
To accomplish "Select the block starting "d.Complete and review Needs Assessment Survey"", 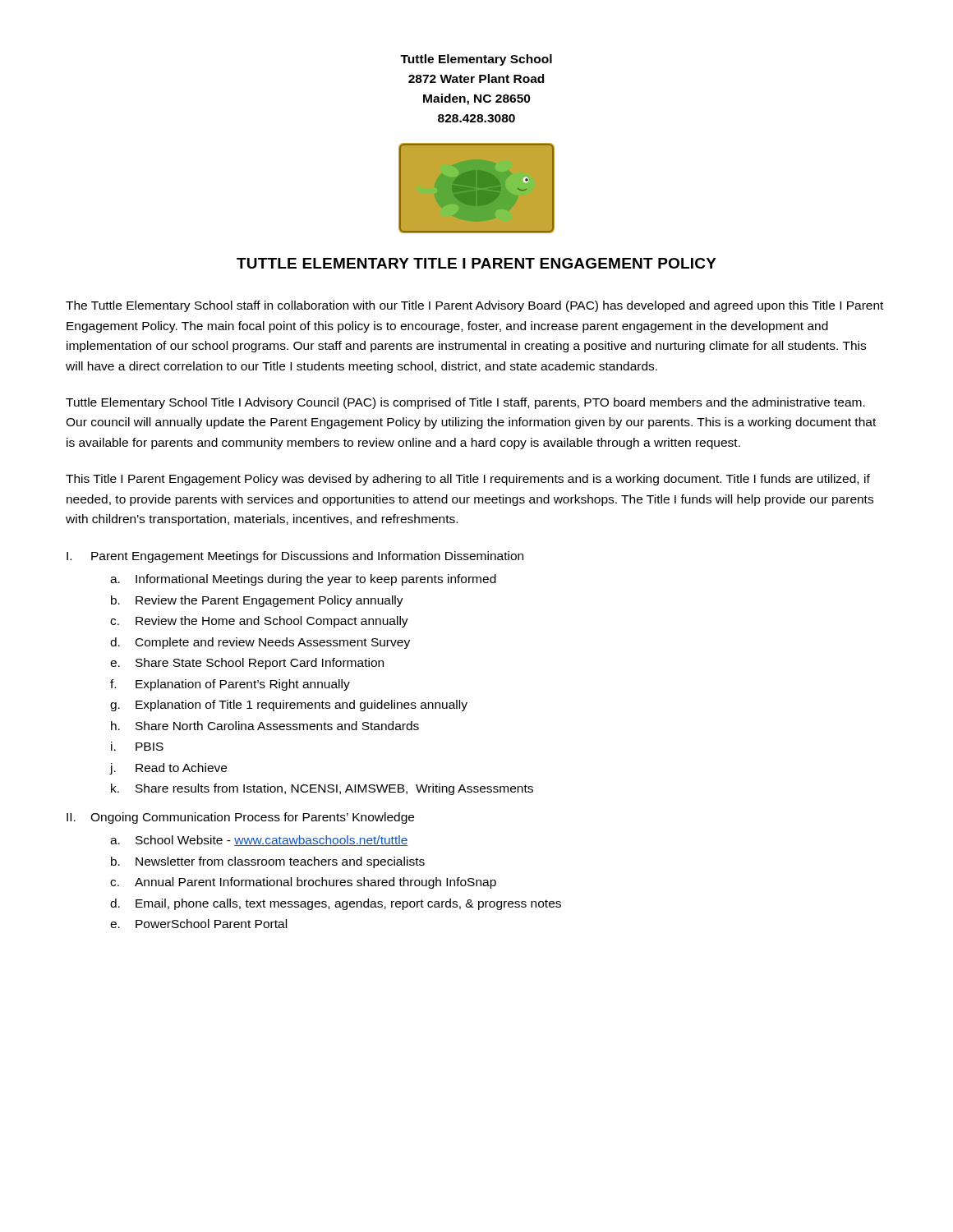I will pyautogui.click(x=260, y=642).
